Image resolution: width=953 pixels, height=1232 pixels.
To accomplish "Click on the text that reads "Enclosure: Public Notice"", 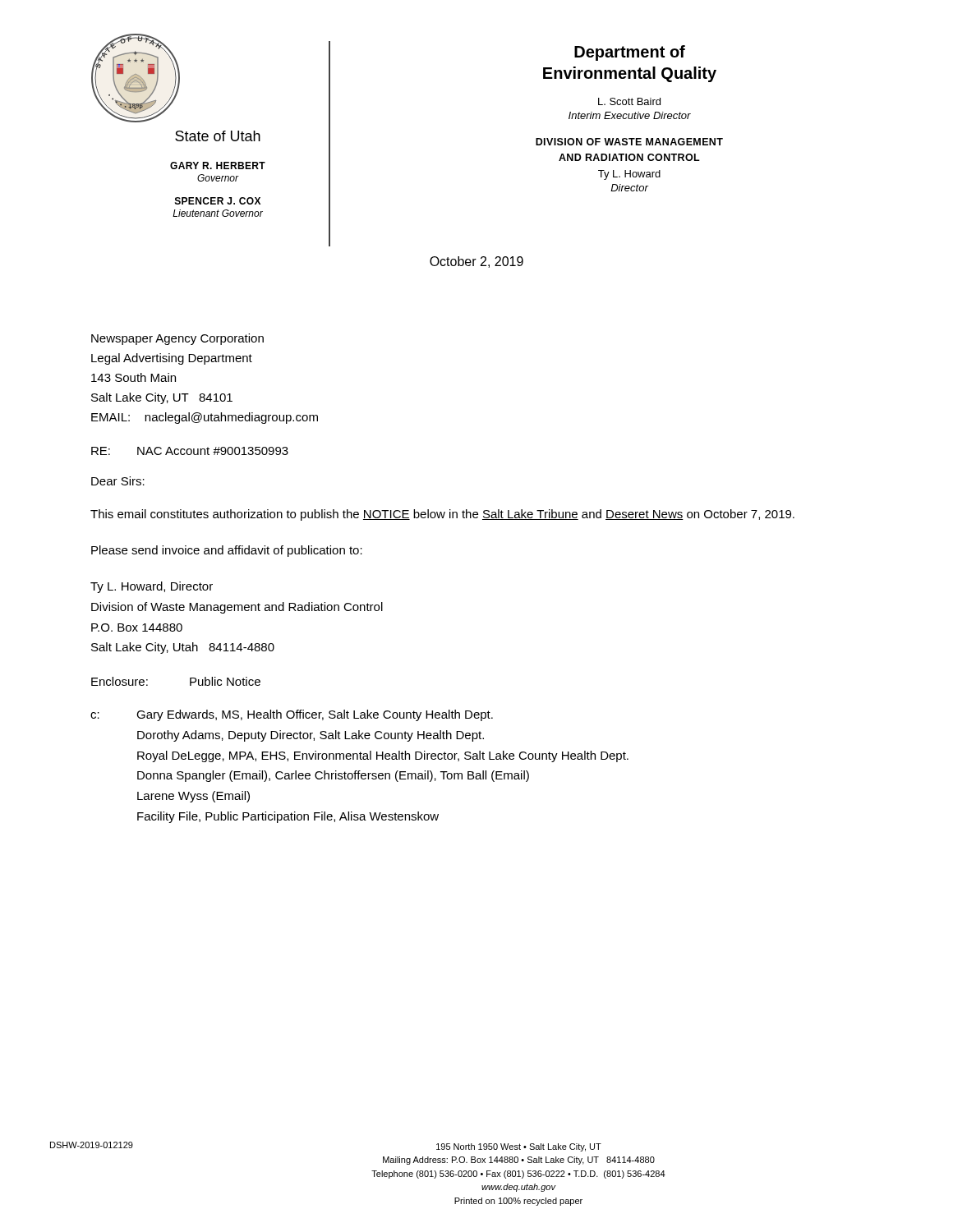I will click(x=117, y=680).
